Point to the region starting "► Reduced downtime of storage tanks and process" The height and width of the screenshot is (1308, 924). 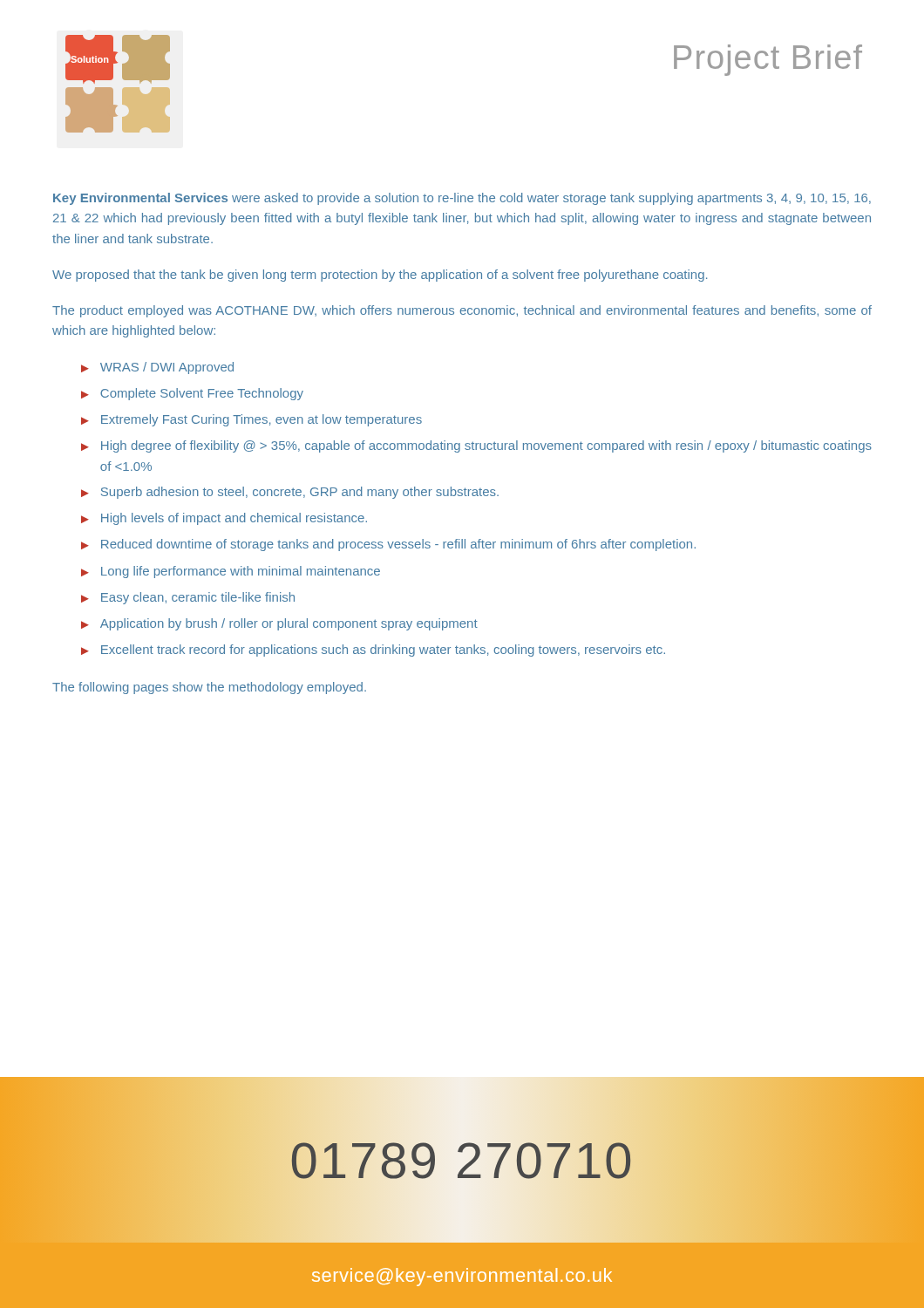tap(475, 544)
